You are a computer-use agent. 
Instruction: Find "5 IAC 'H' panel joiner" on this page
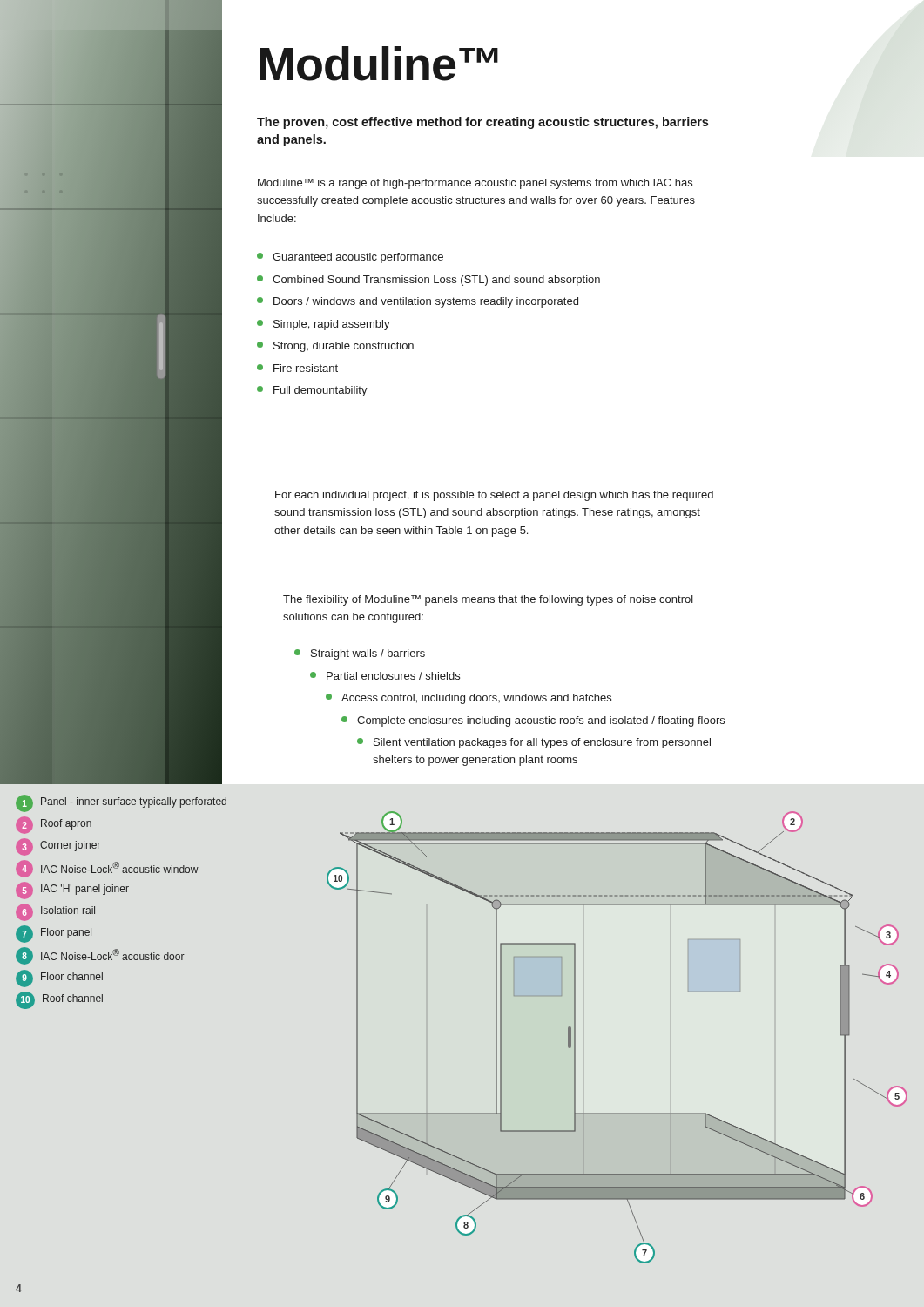(72, 891)
